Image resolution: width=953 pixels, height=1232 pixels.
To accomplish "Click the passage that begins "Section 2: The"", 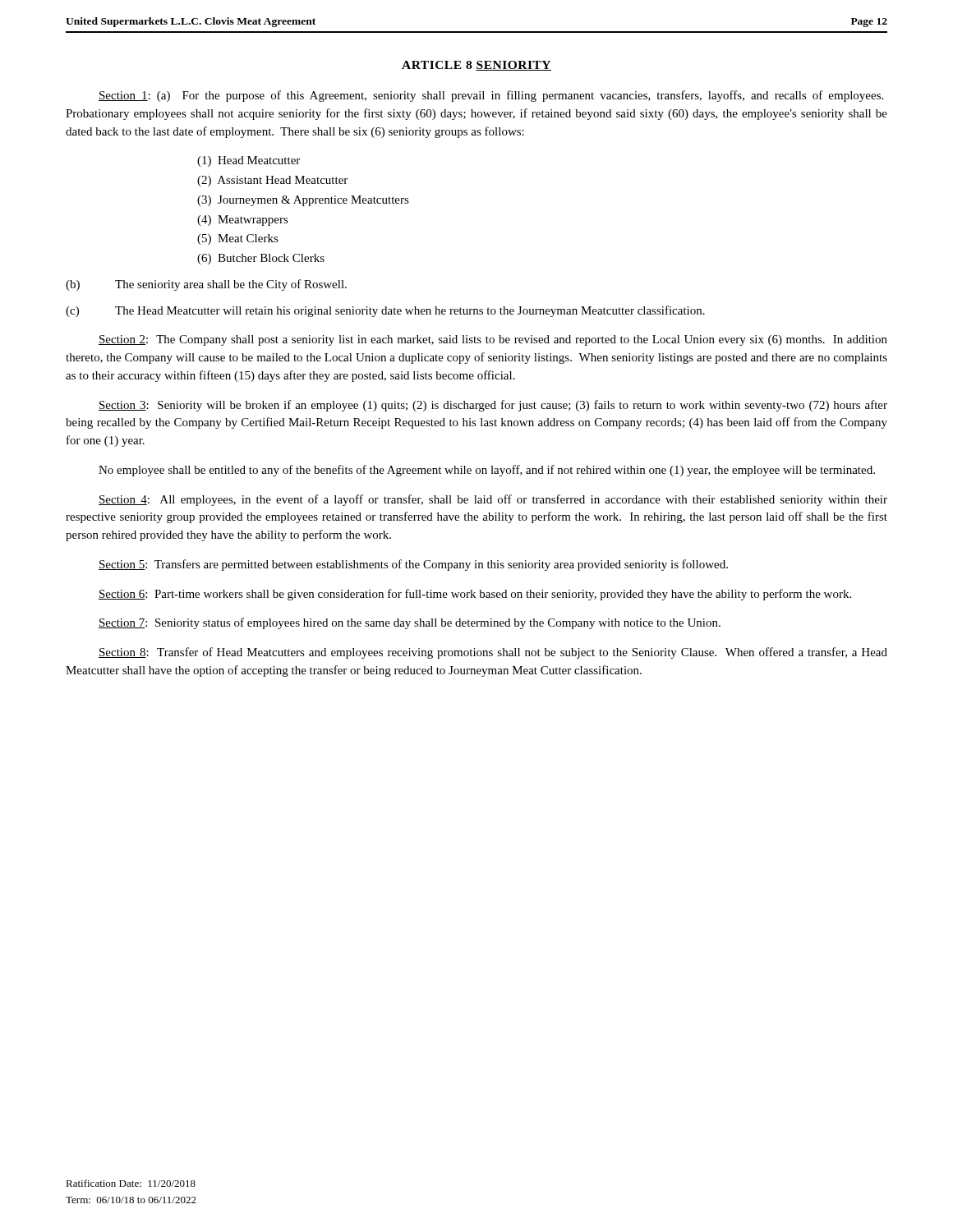I will [x=476, y=358].
